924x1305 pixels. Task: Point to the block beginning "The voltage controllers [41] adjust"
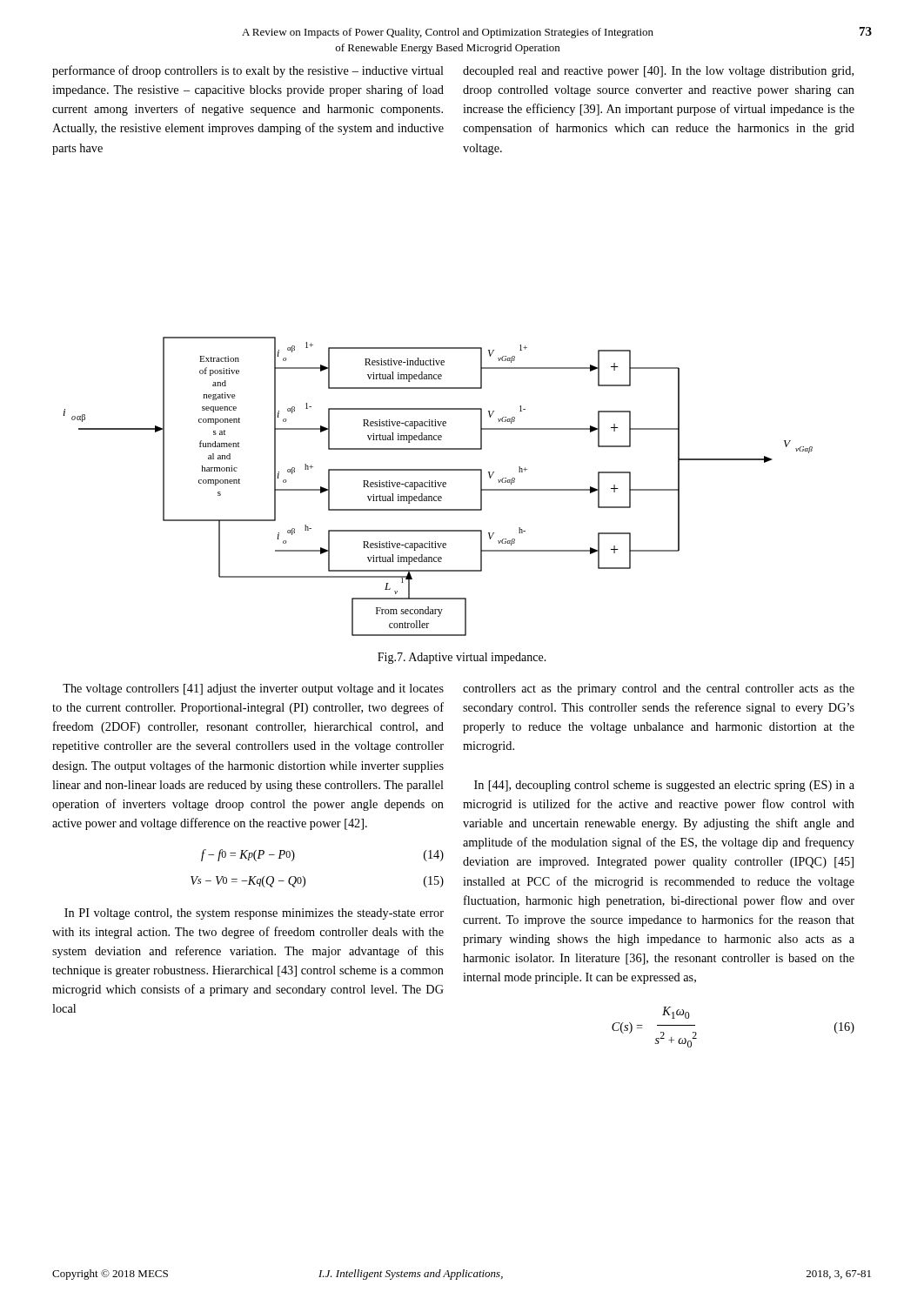248,756
